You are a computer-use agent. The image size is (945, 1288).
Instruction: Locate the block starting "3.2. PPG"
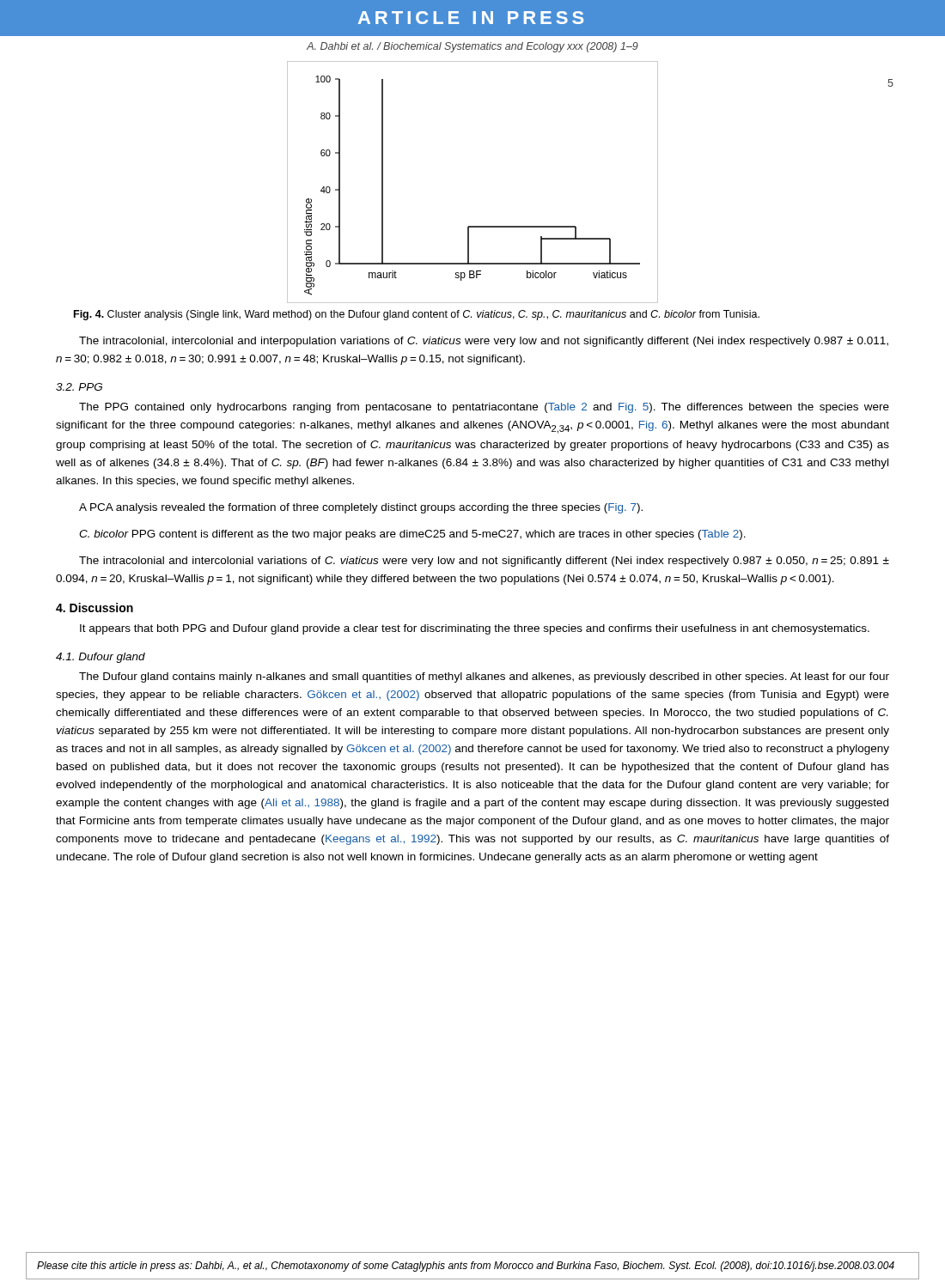(x=79, y=387)
